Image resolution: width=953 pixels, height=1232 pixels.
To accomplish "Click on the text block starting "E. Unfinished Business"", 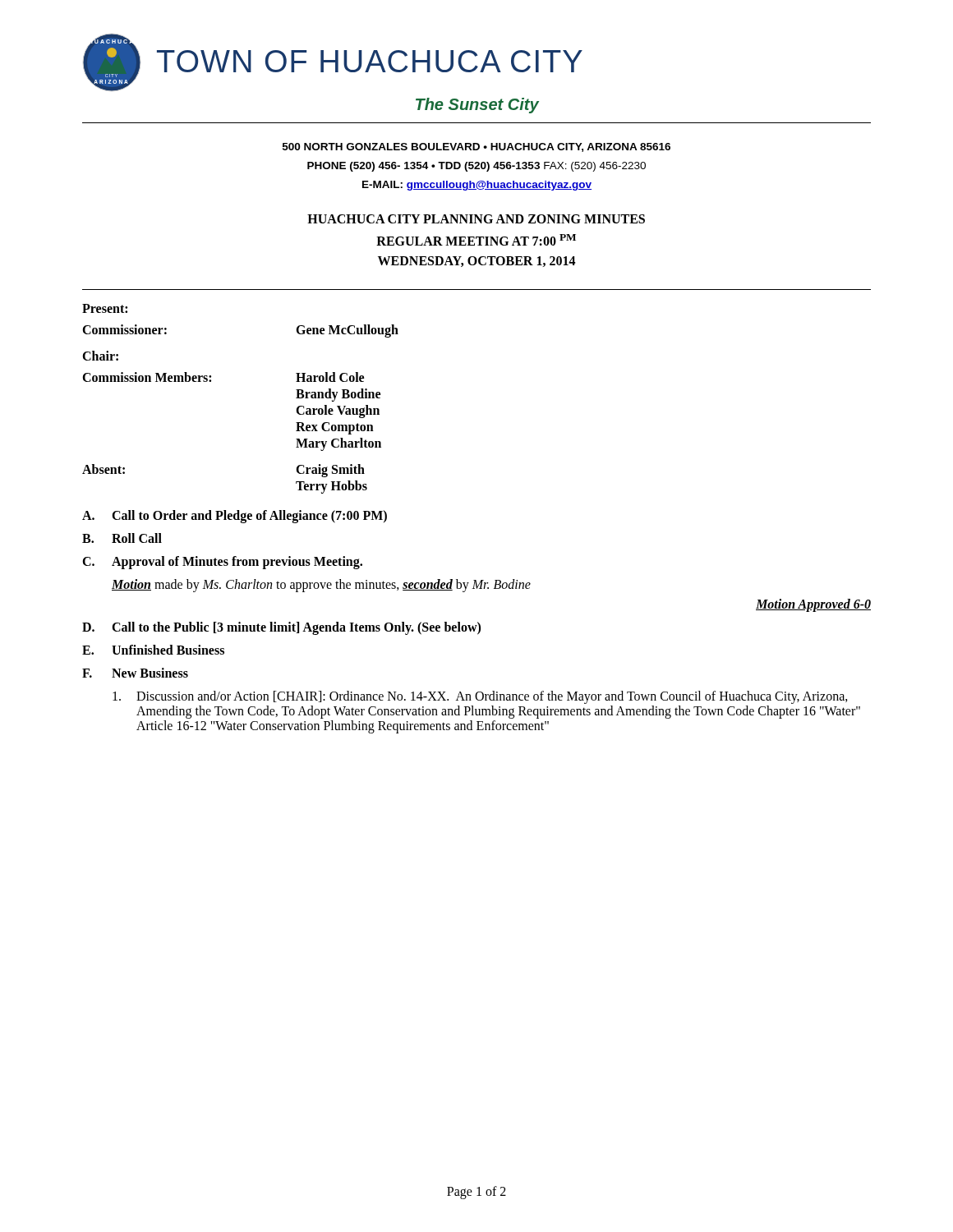I will coord(153,650).
